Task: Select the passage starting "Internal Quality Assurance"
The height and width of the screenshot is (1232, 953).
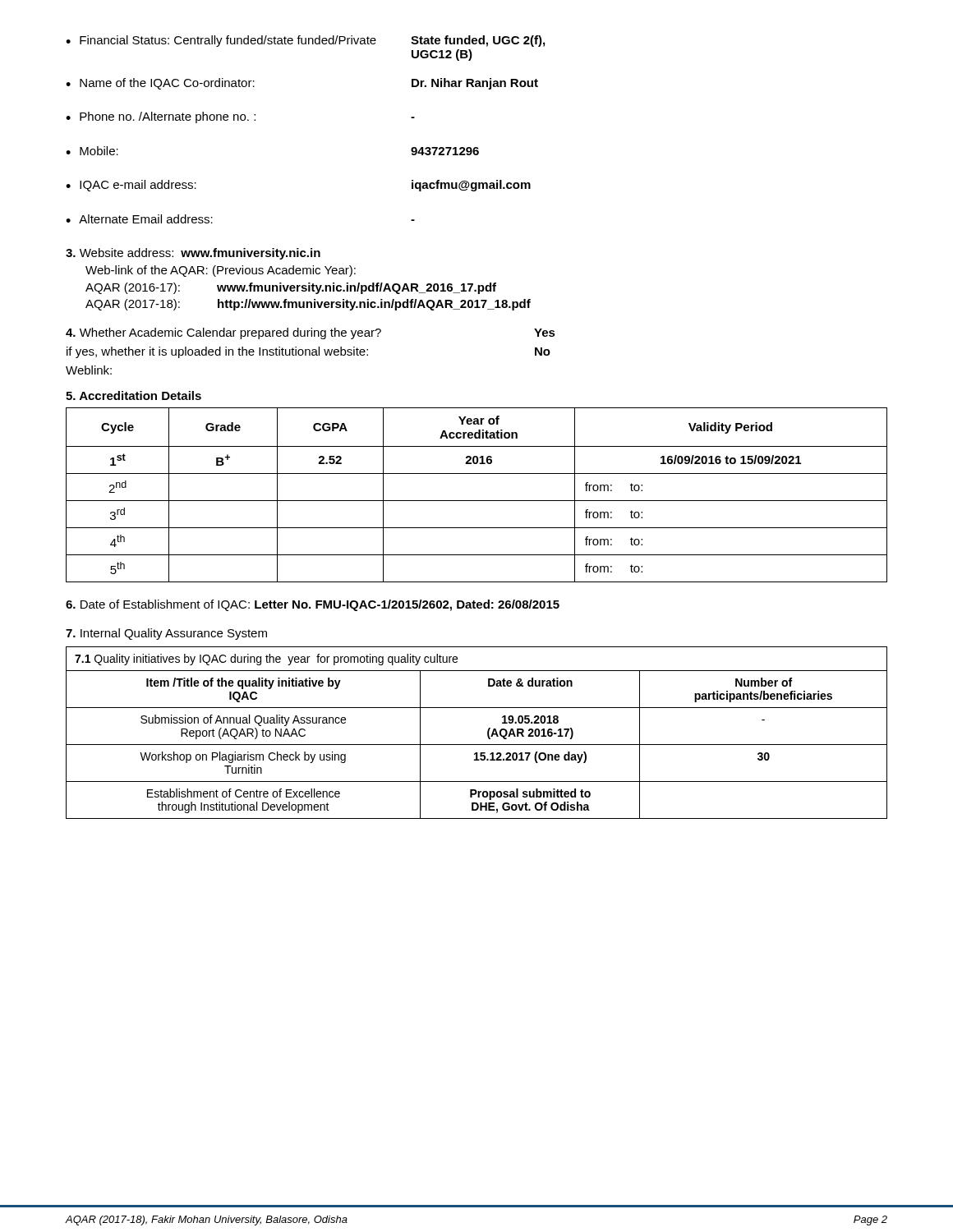Action: point(167,633)
